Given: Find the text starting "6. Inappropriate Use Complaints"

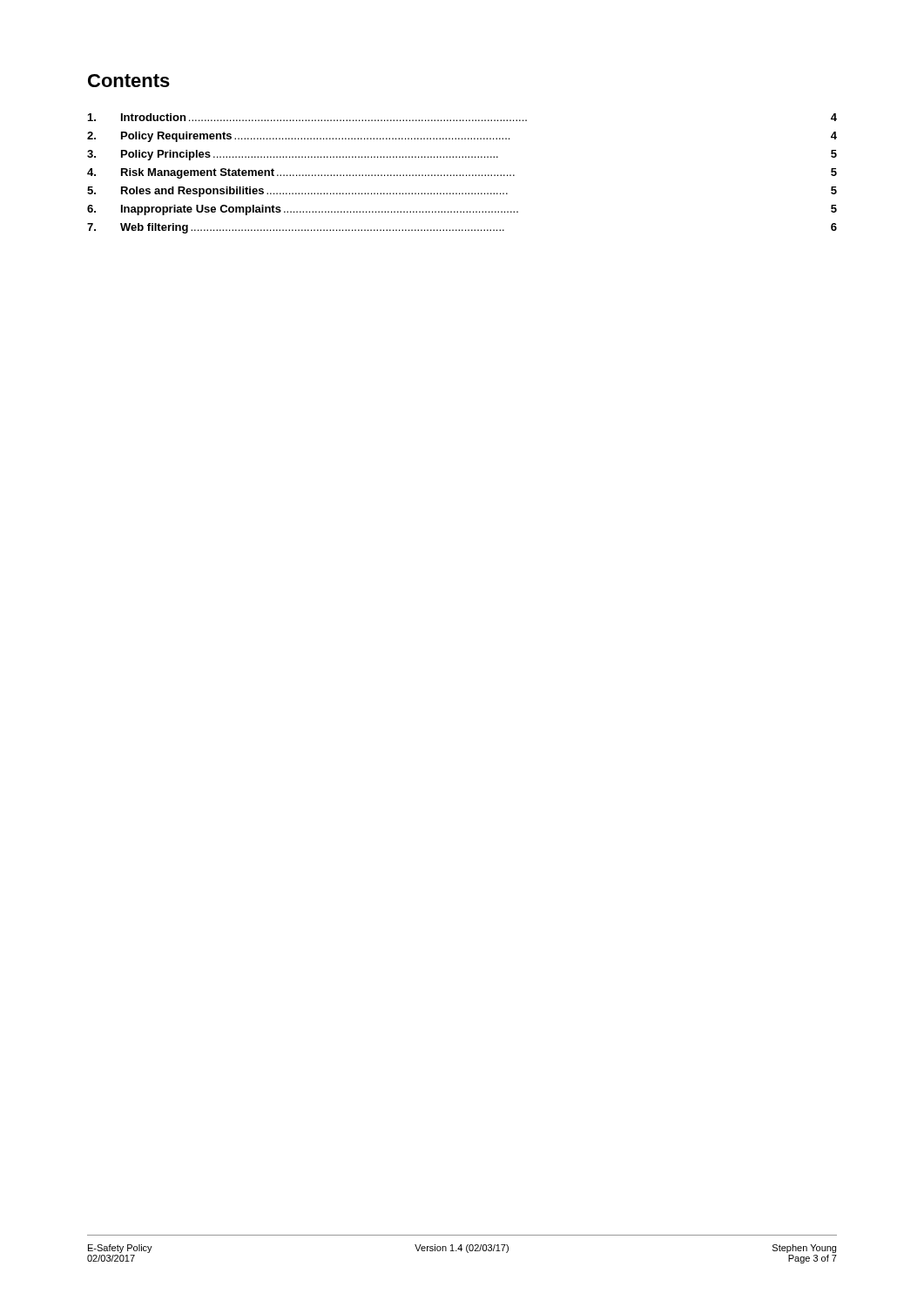Looking at the screenshot, I should (462, 209).
